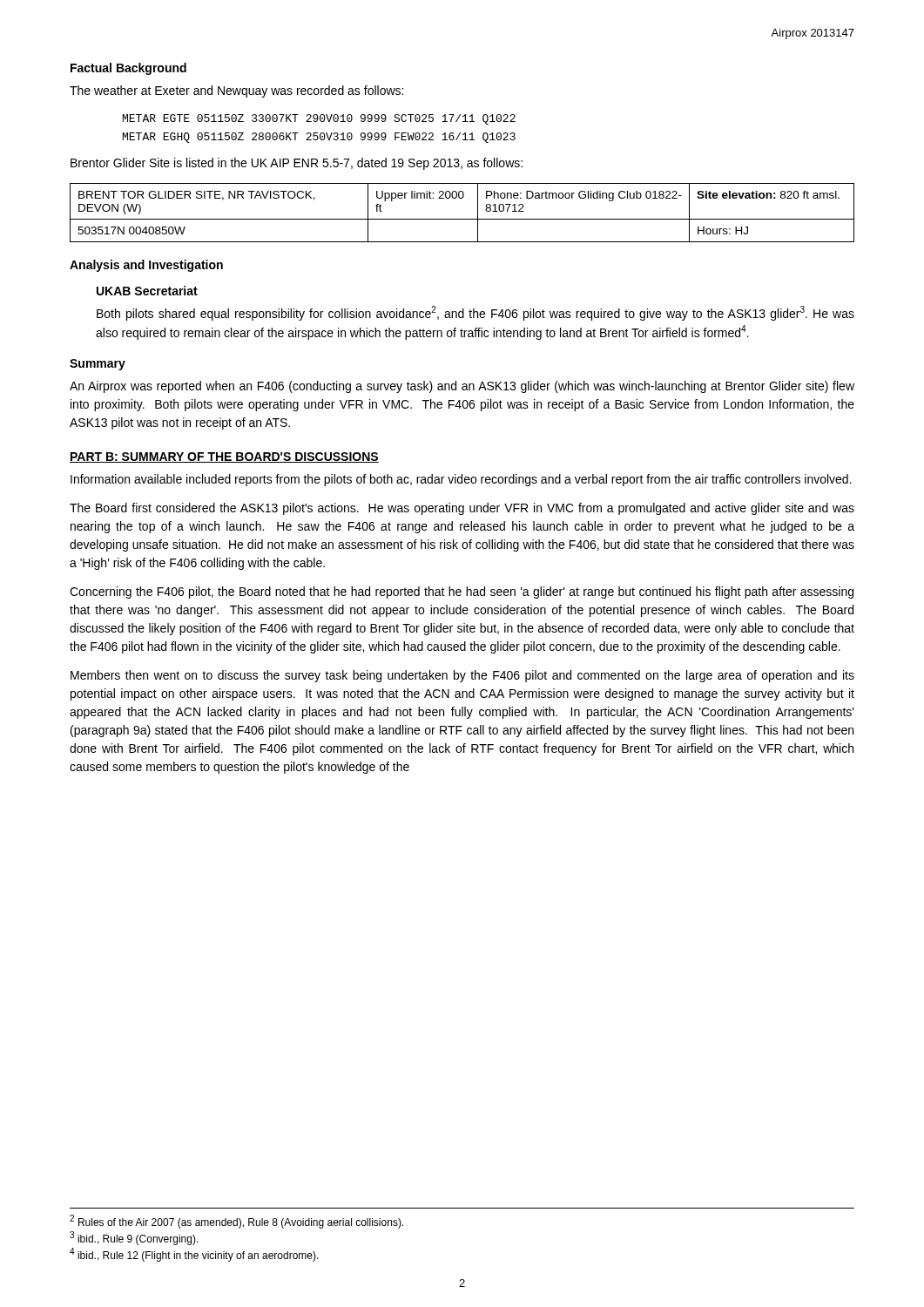Find the section header that reads "Factual Background"
Image resolution: width=924 pixels, height=1307 pixels.
[x=128, y=68]
